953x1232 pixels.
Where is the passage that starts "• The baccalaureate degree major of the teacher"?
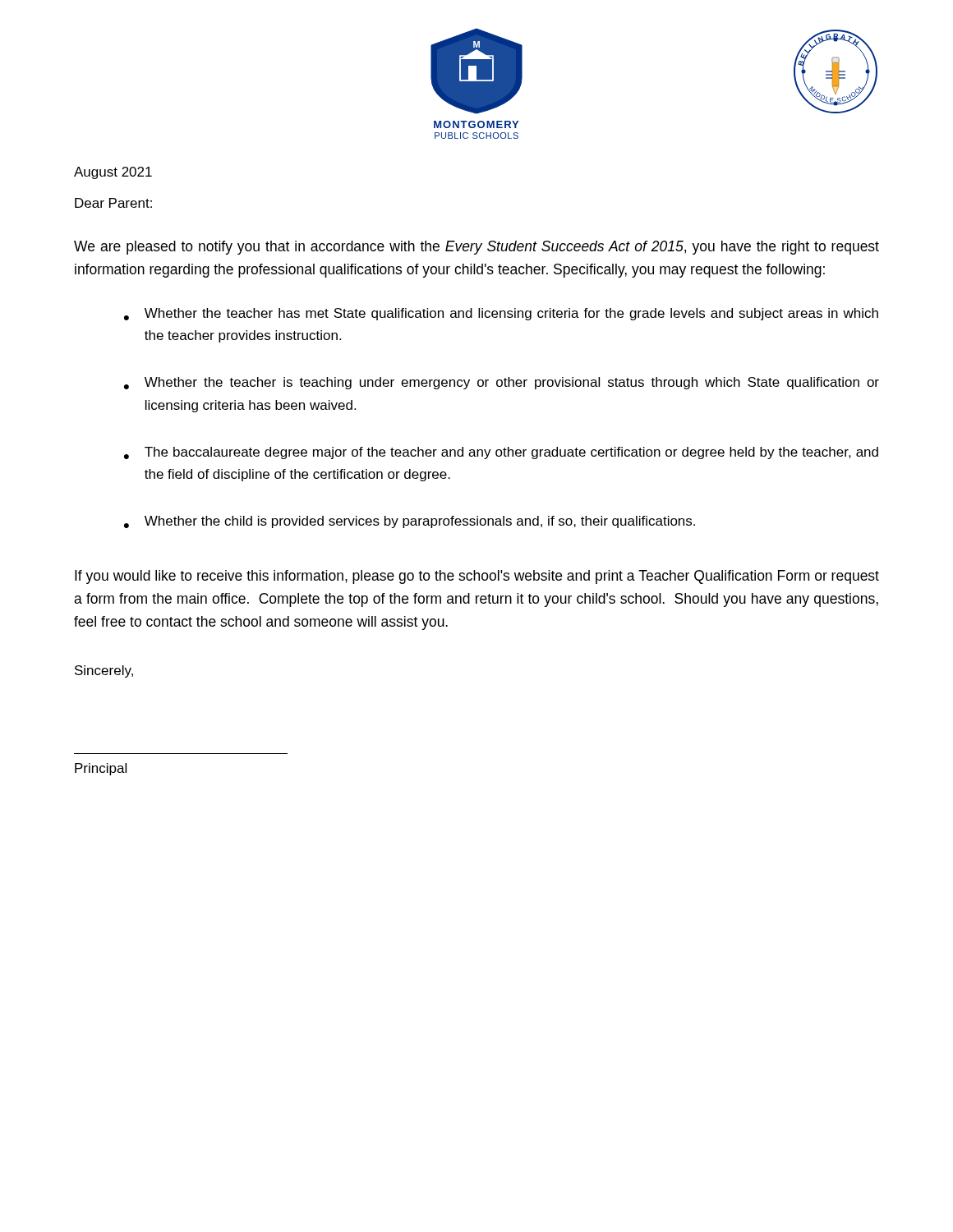[x=501, y=463]
